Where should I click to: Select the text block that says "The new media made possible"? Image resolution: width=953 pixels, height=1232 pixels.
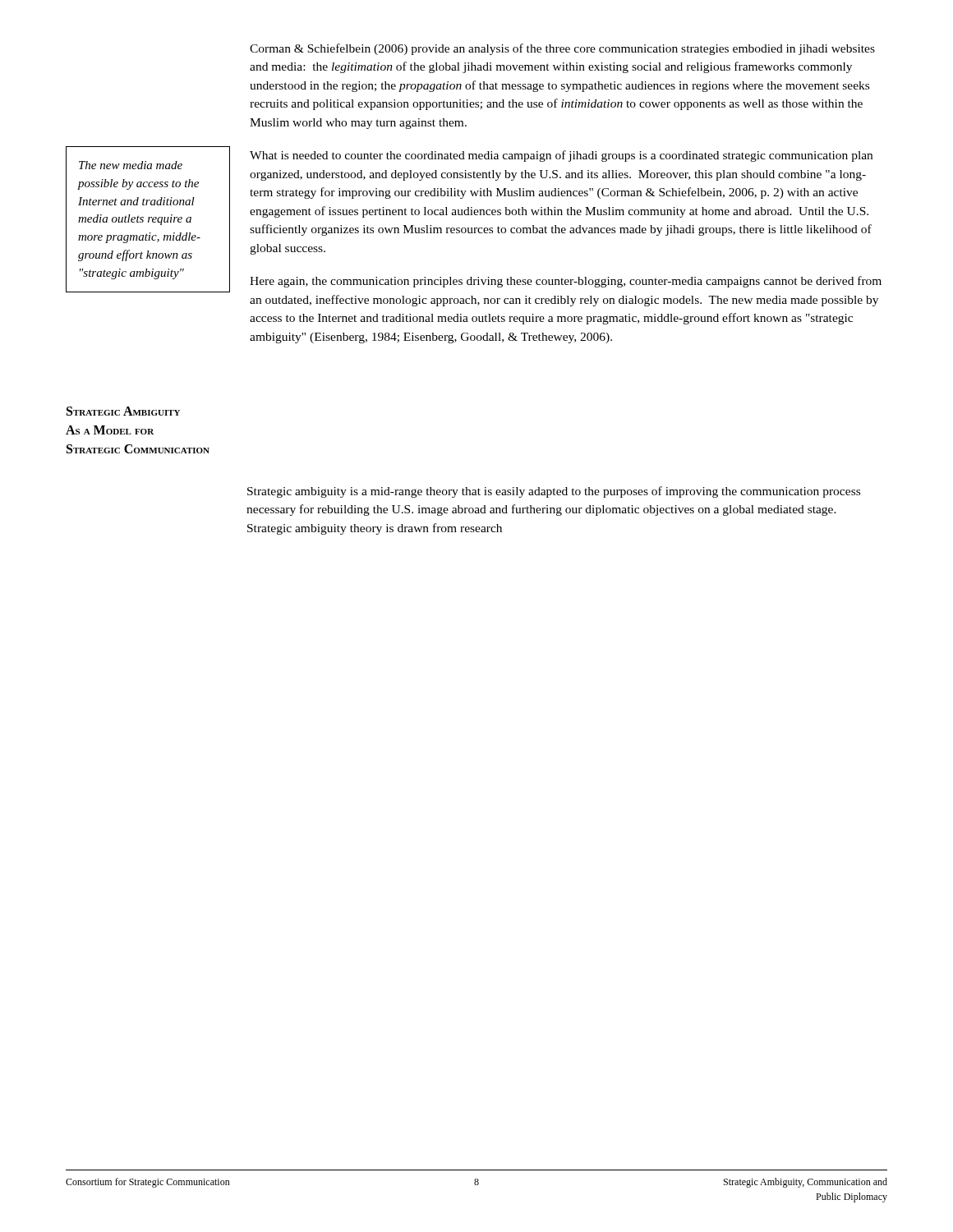139,219
